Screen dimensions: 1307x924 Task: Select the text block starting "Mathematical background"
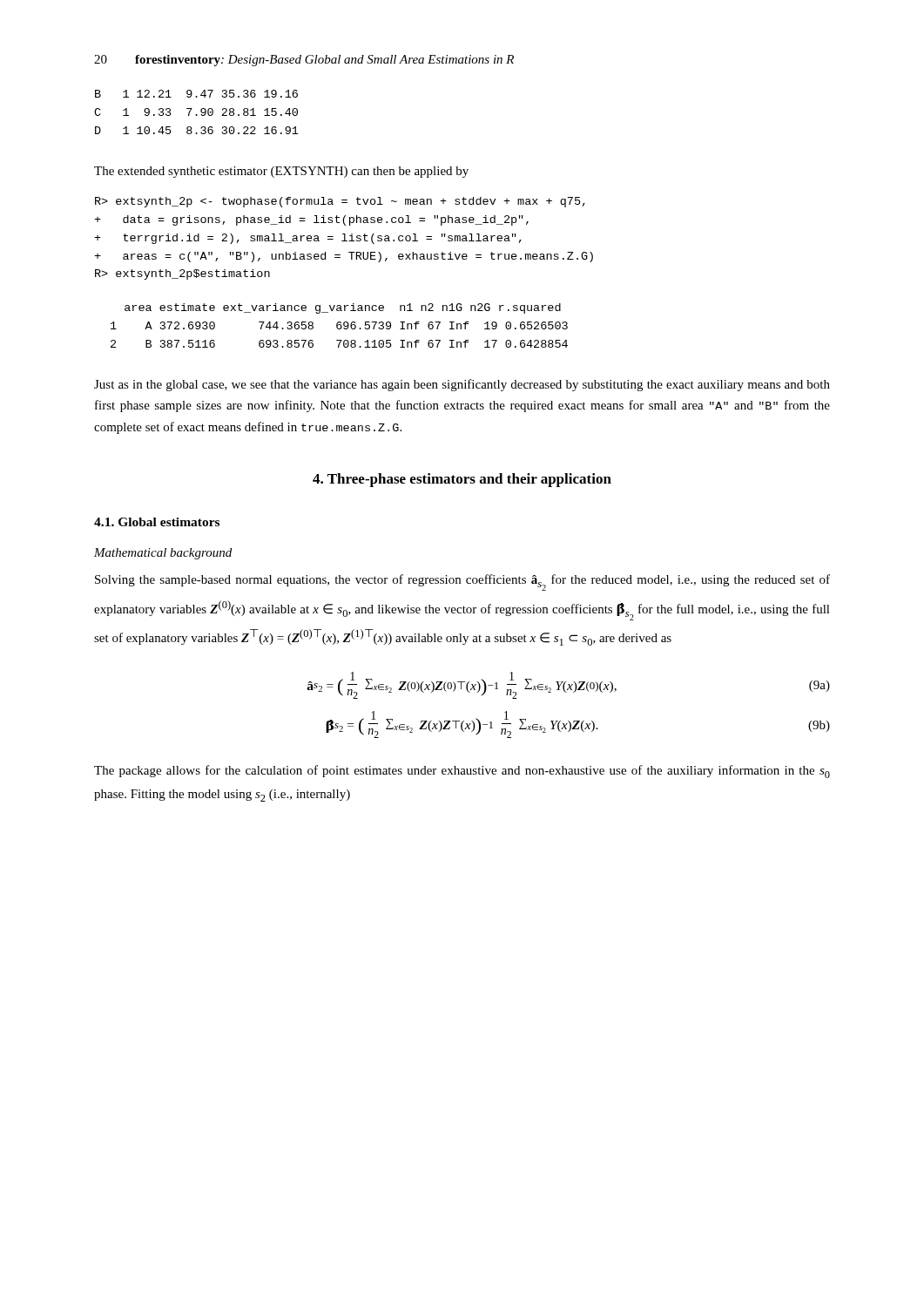tap(163, 553)
